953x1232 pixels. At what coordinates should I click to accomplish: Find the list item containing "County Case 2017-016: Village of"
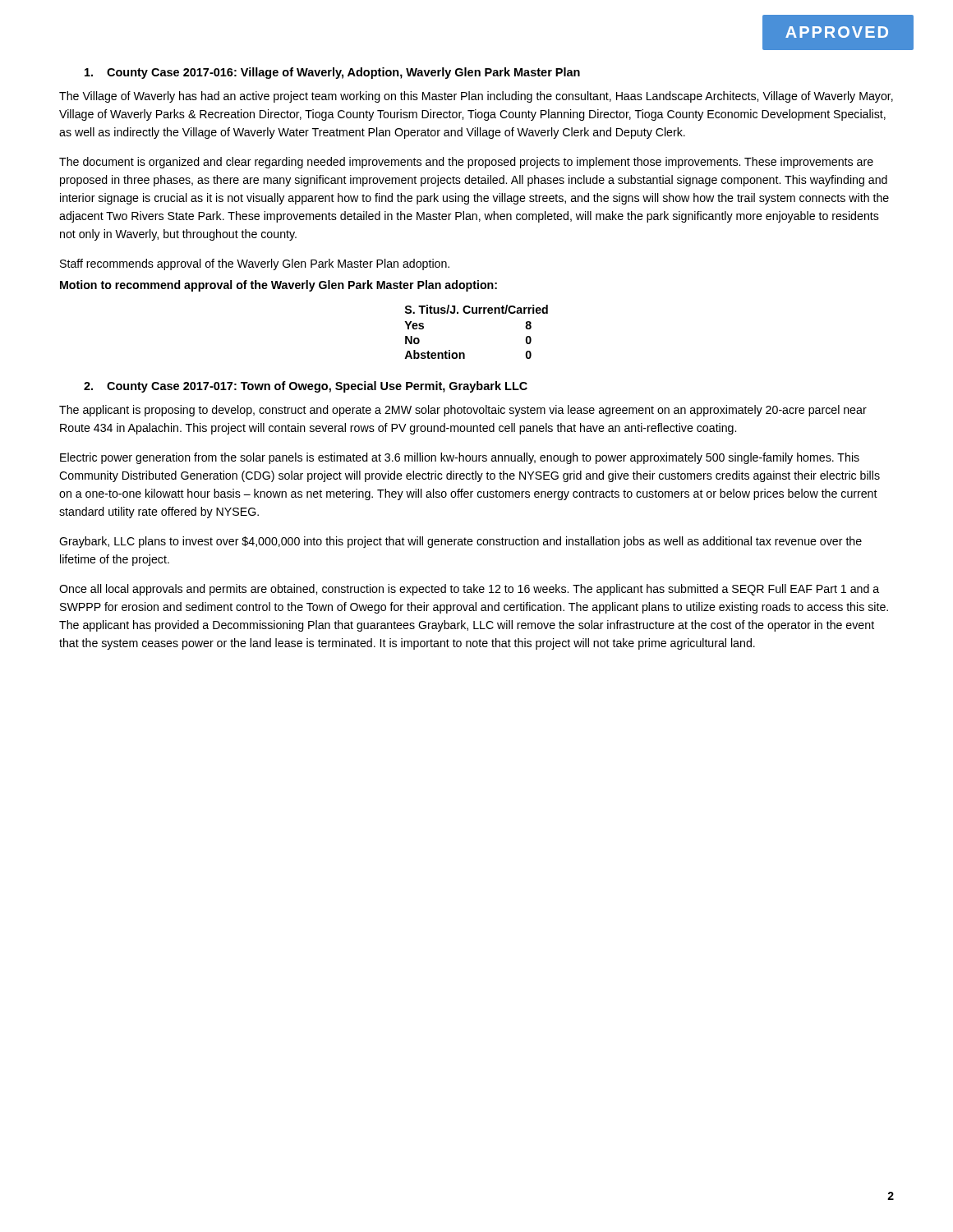[x=332, y=72]
